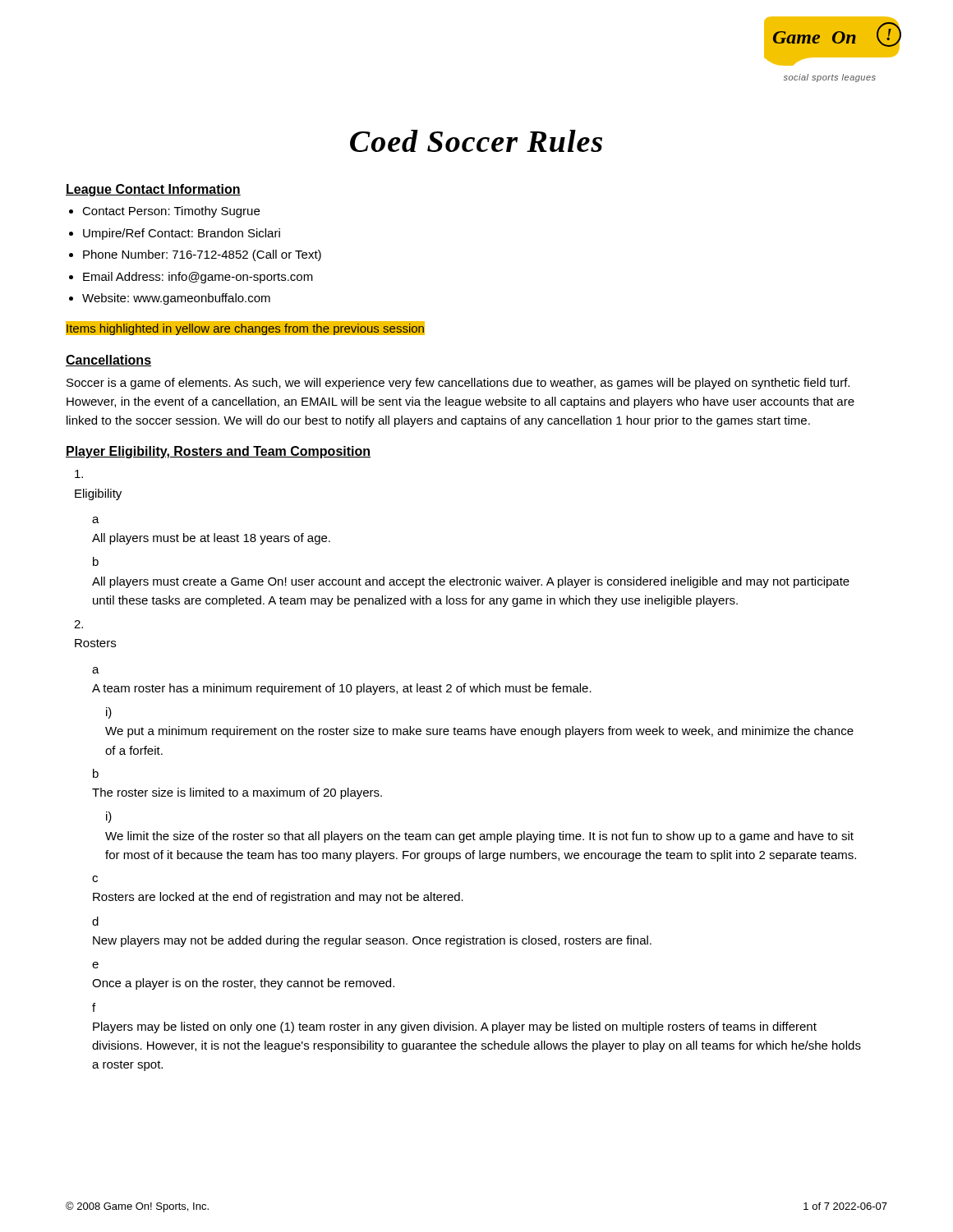
Task: Navigate to the text starting "Phone Number: 716-712-4852 (Call or Text)"
Action: click(x=202, y=255)
